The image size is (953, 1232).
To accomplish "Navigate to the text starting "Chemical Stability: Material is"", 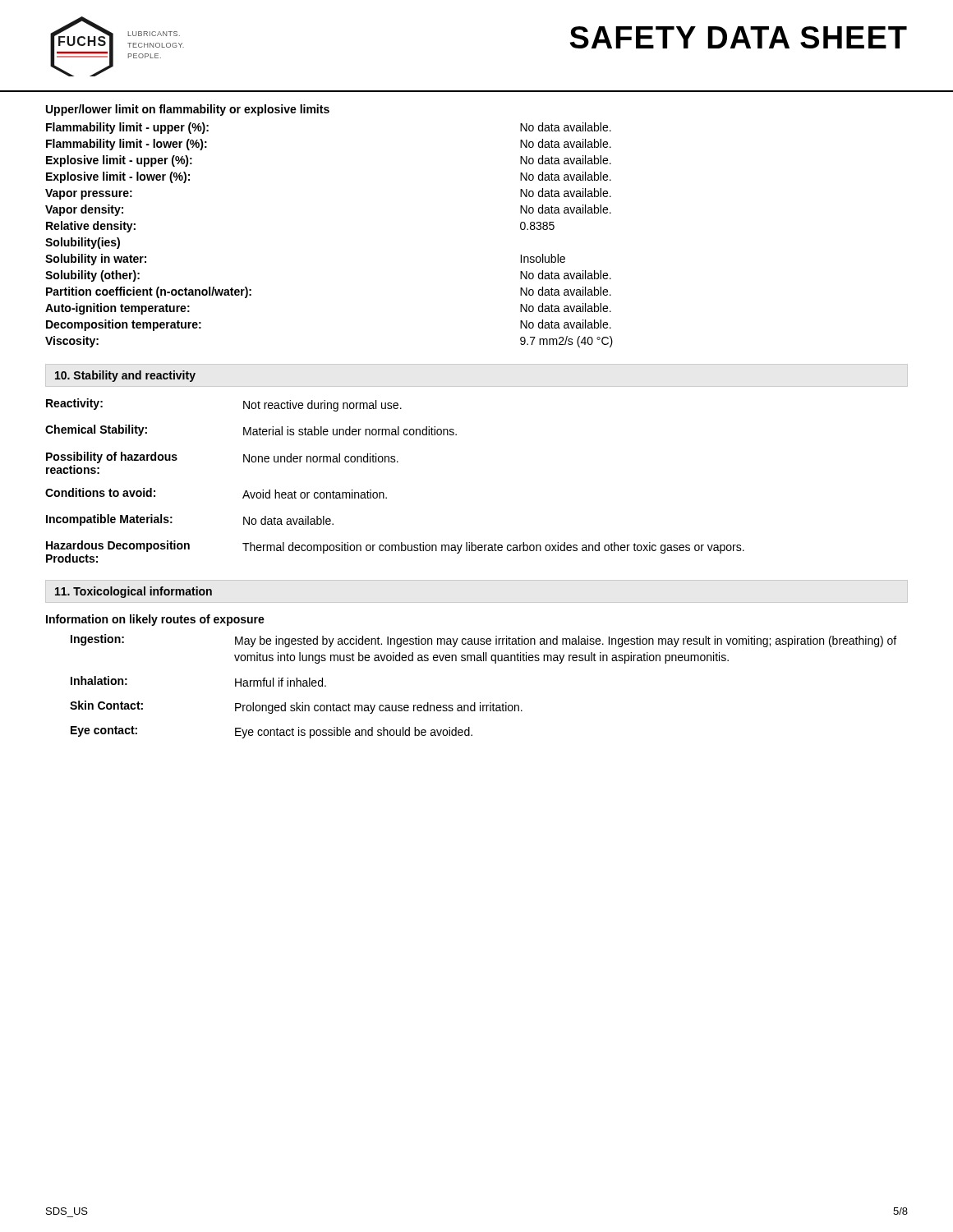I will [x=251, y=430].
